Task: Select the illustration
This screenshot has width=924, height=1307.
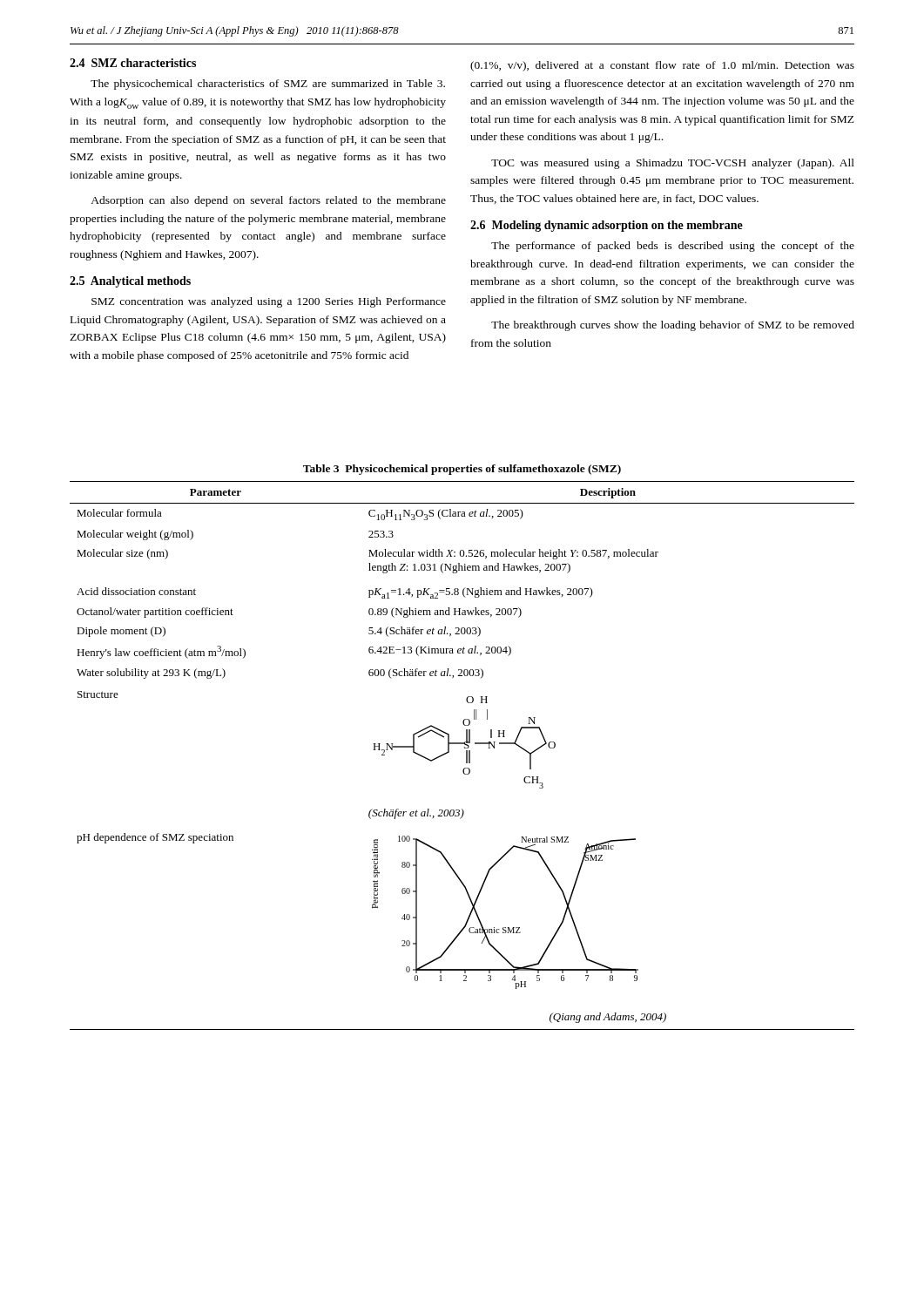Action: tap(481, 745)
